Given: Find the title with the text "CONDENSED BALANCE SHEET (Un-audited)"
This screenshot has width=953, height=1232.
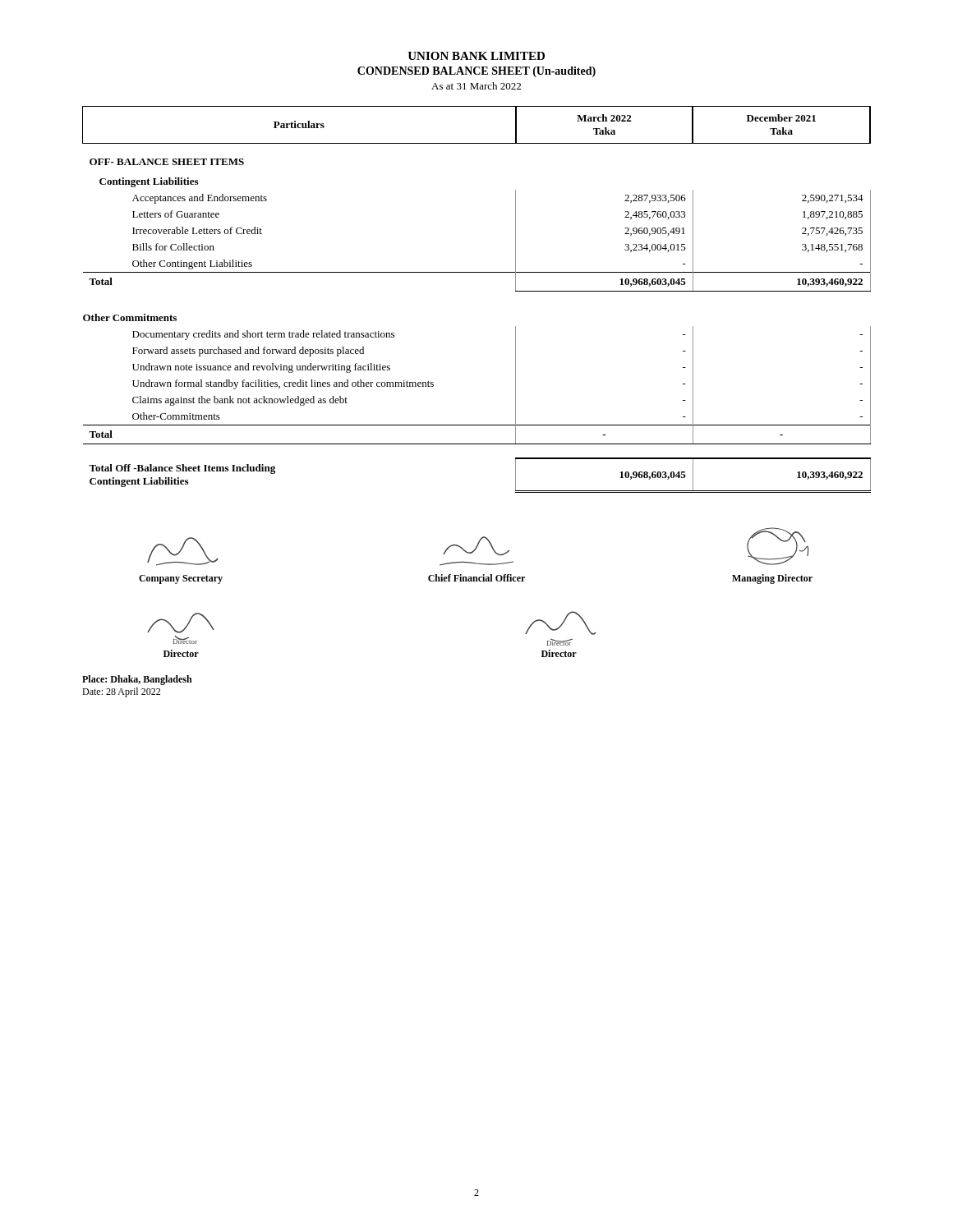Looking at the screenshot, I should click(476, 71).
